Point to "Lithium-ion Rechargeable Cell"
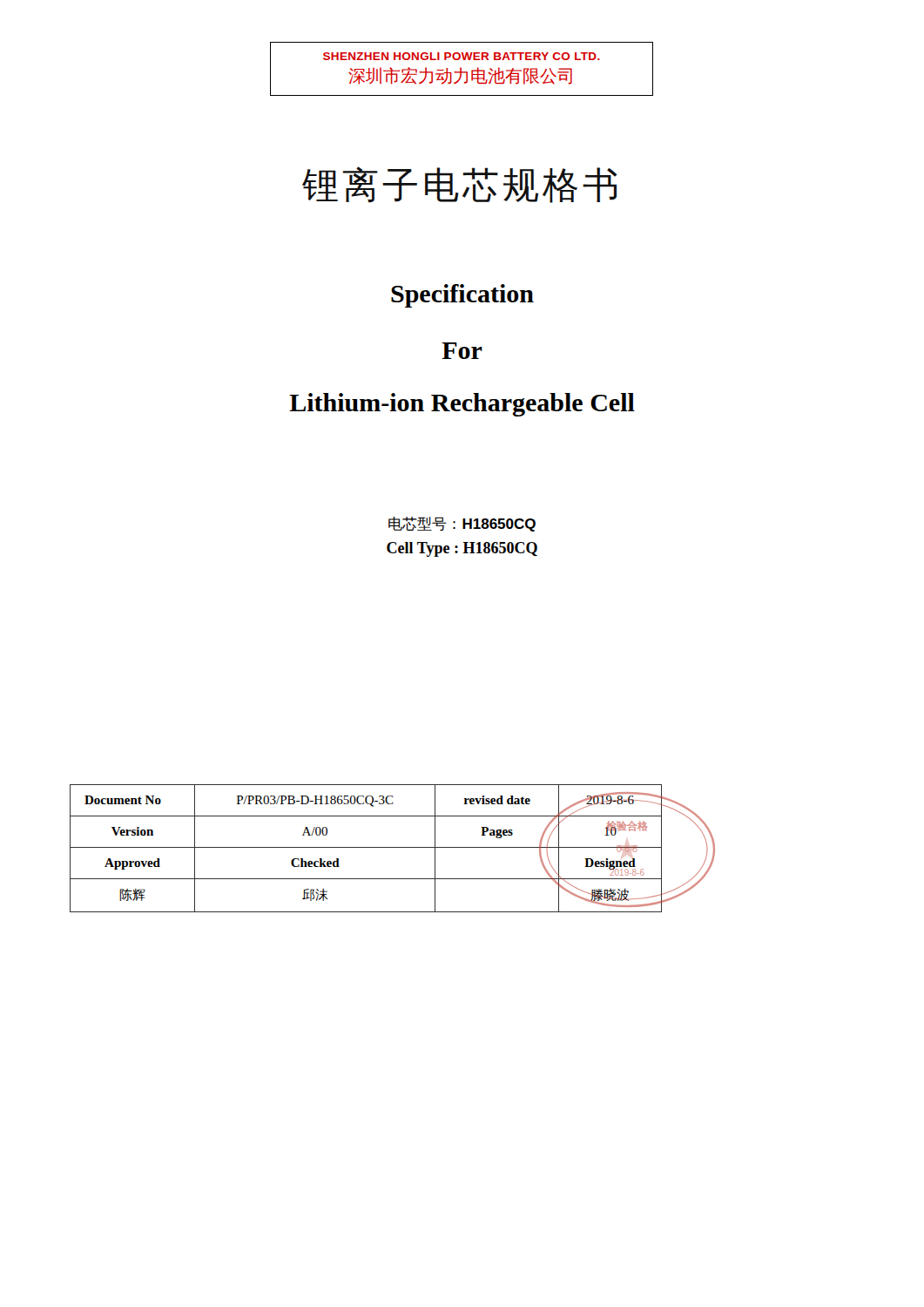This screenshot has height=1307, width=924. coord(462,402)
